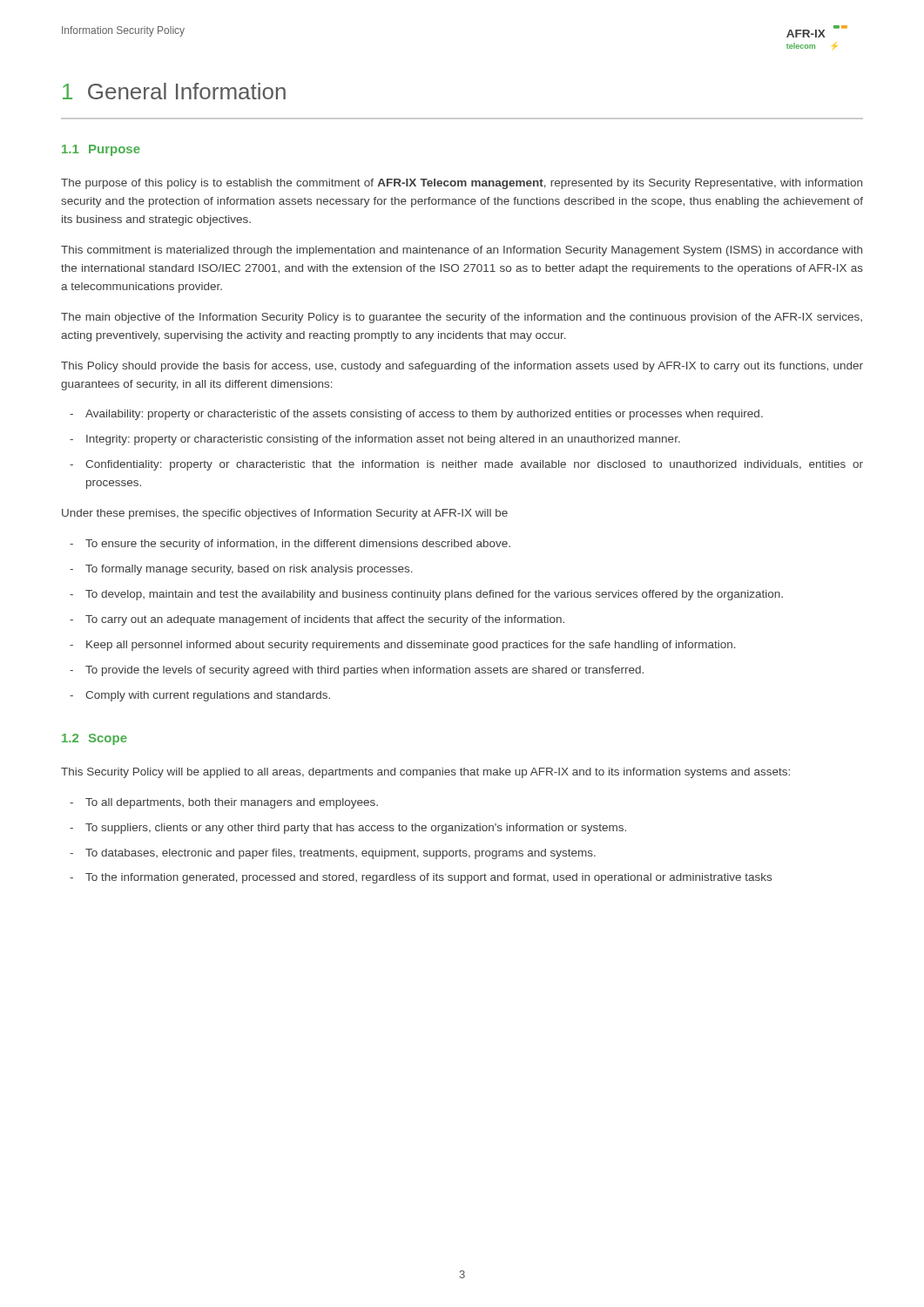This screenshot has height=1307, width=924.
Task: Locate the list item with the text "Comply with current regulations"
Action: (x=208, y=695)
